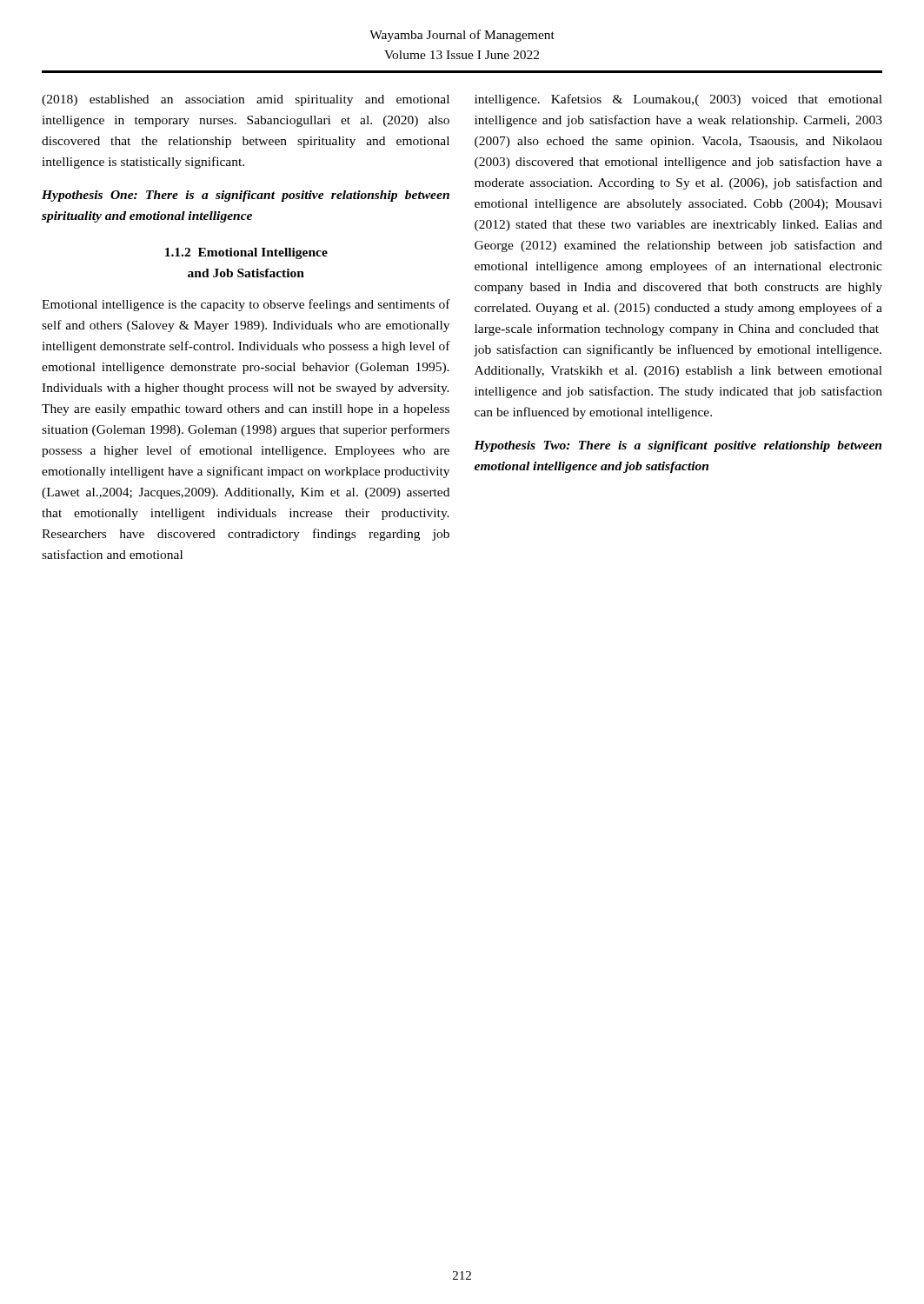Locate the text block starting "Emotional intelligence is the capacity to observe feelings"

pos(246,429)
